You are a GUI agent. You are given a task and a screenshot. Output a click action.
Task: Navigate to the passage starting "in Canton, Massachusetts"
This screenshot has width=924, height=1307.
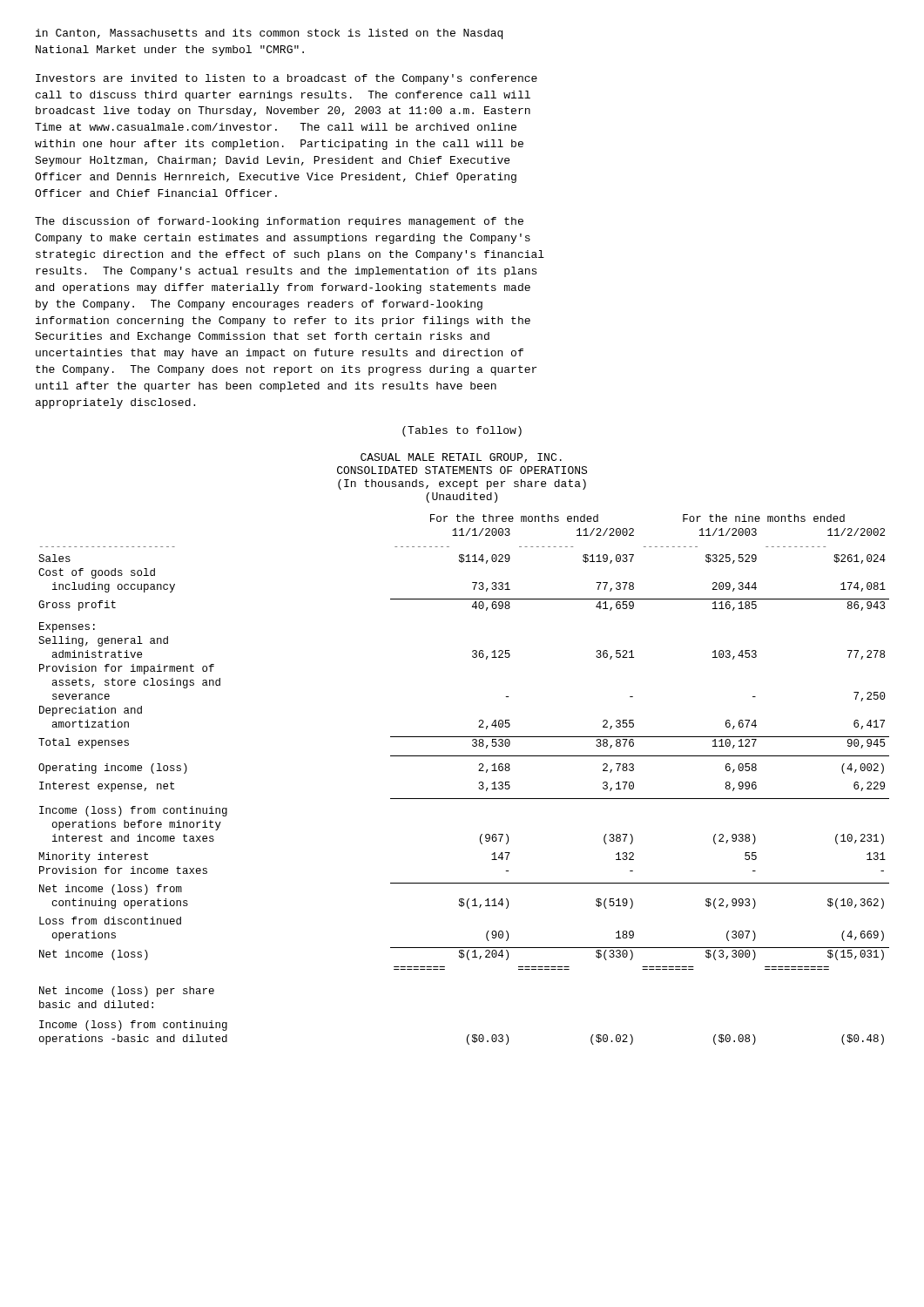[x=269, y=42]
